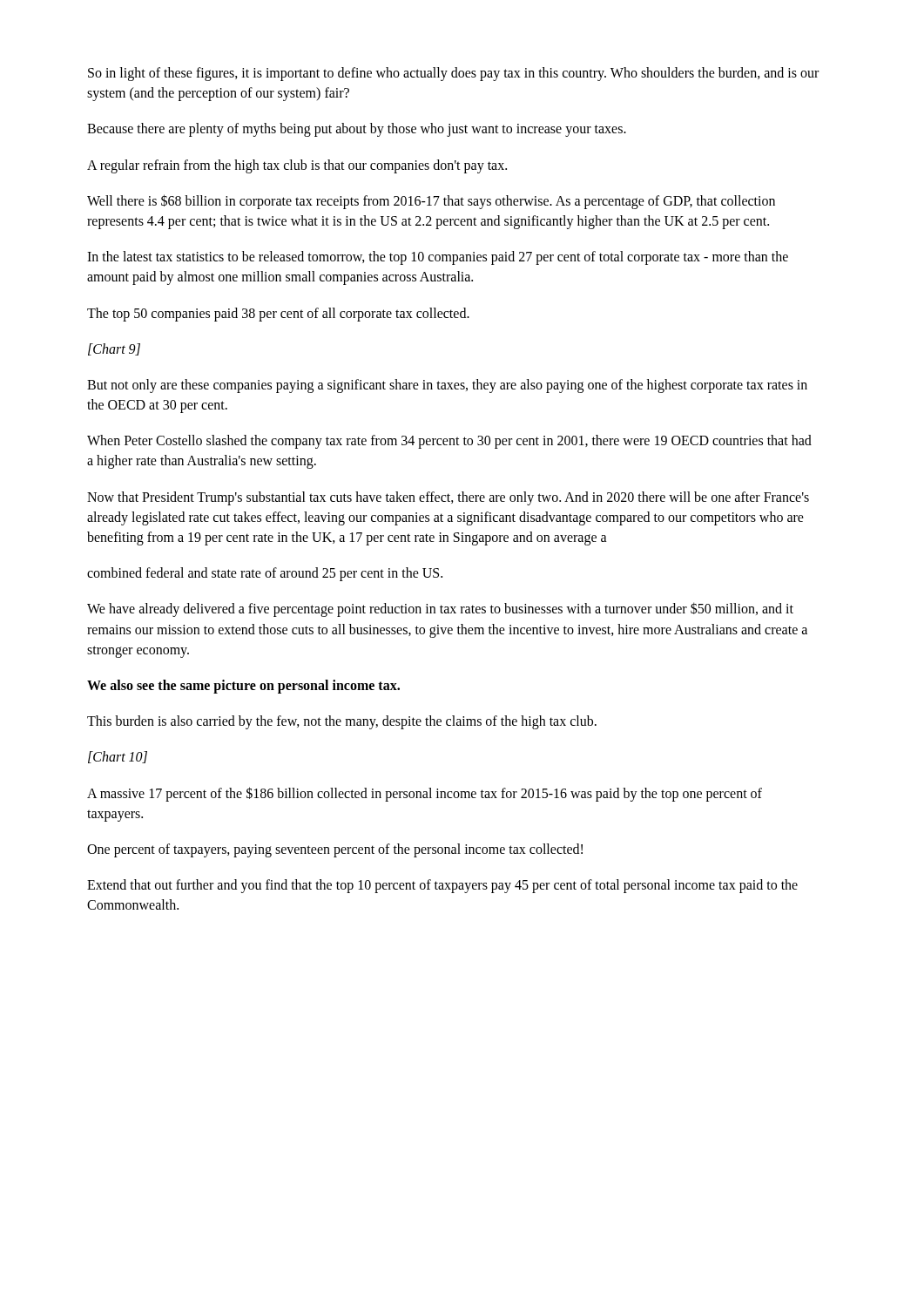Screen dimensions: 1307x924
Task: Click the passage that begins "Now that President Trump's"
Action: click(x=448, y=517)
